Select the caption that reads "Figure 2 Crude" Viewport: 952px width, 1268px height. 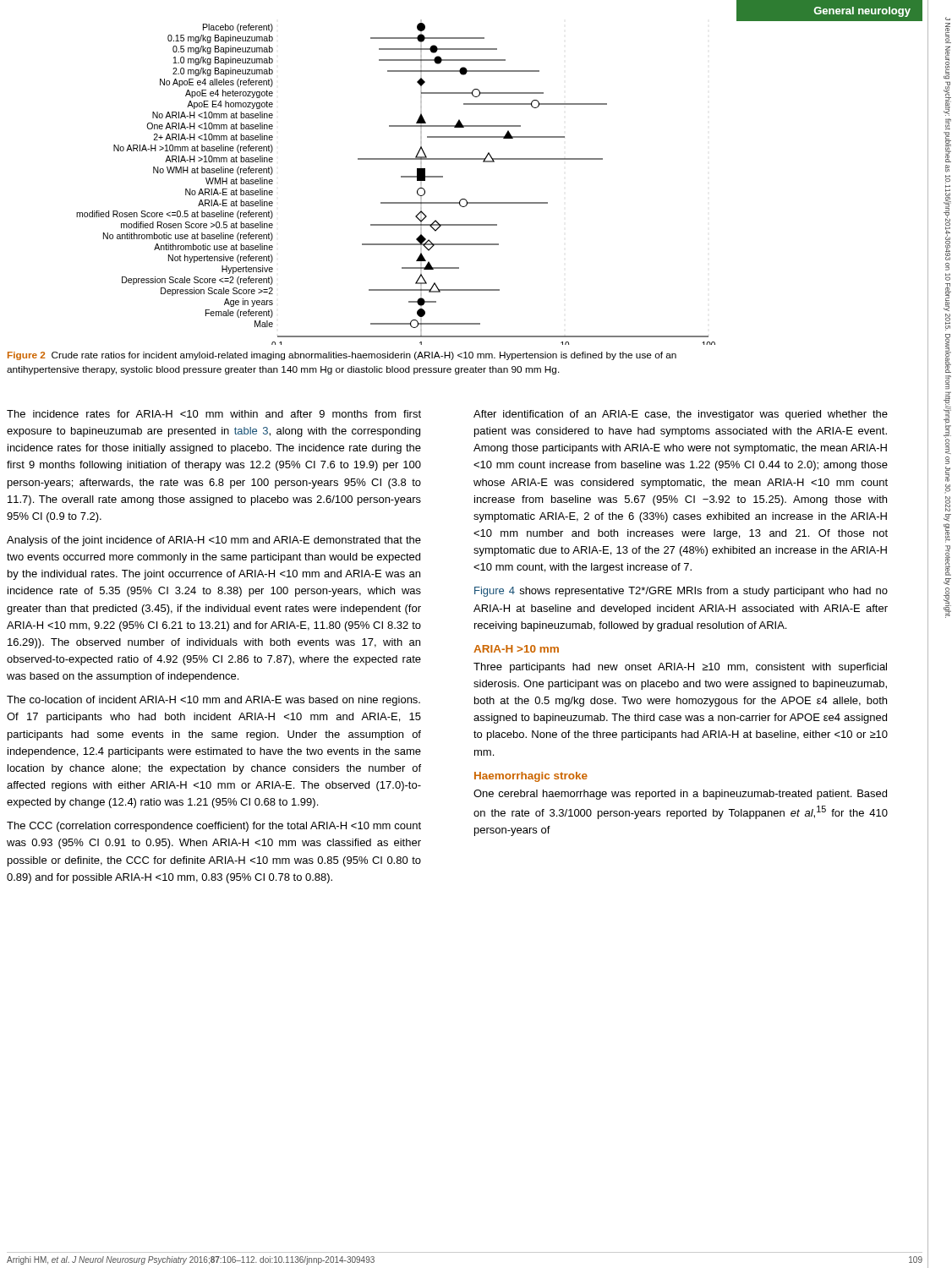pyautogui.click(x=342, y=362)
